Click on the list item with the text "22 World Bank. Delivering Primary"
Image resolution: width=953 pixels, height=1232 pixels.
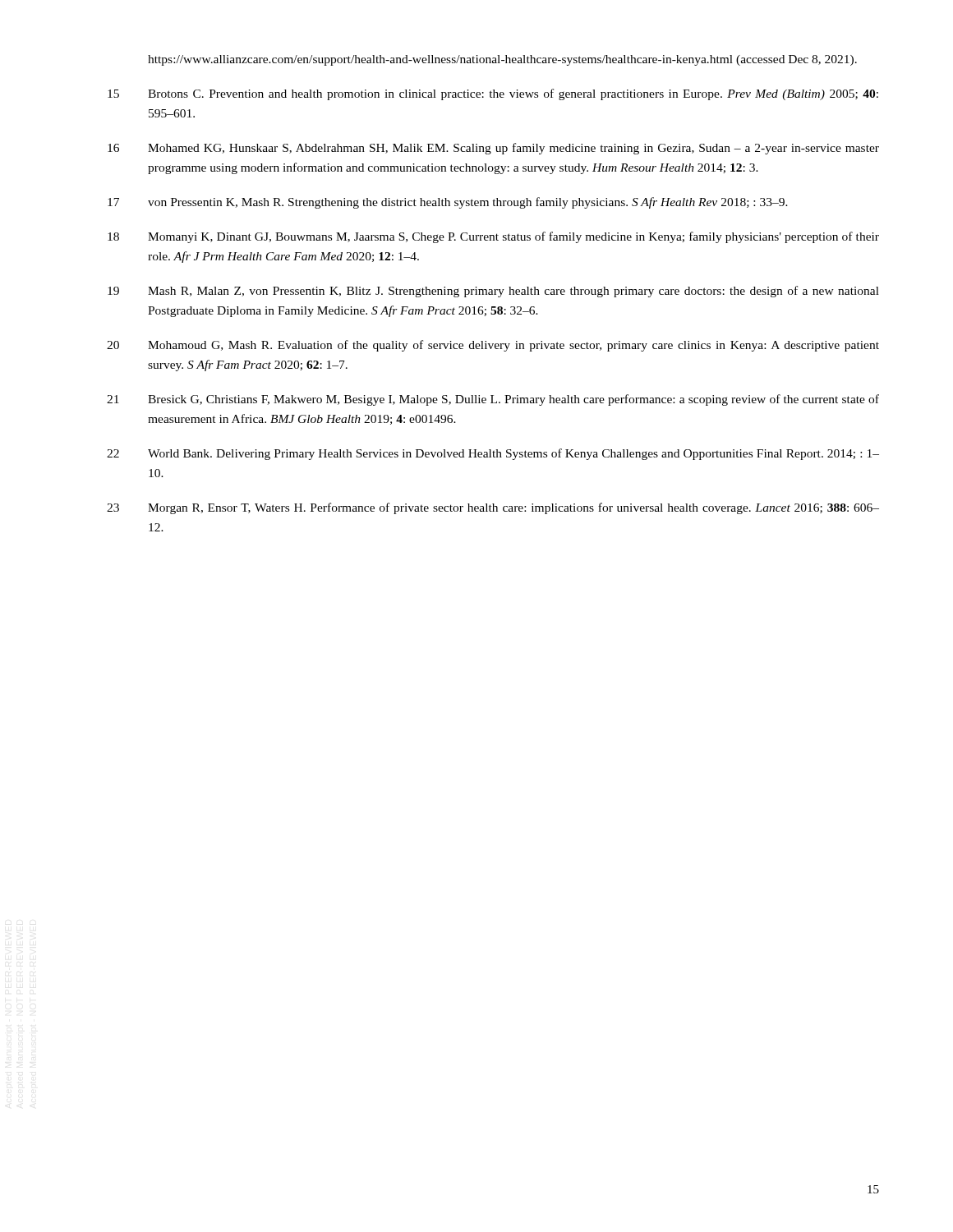click(x=493, y=463)
